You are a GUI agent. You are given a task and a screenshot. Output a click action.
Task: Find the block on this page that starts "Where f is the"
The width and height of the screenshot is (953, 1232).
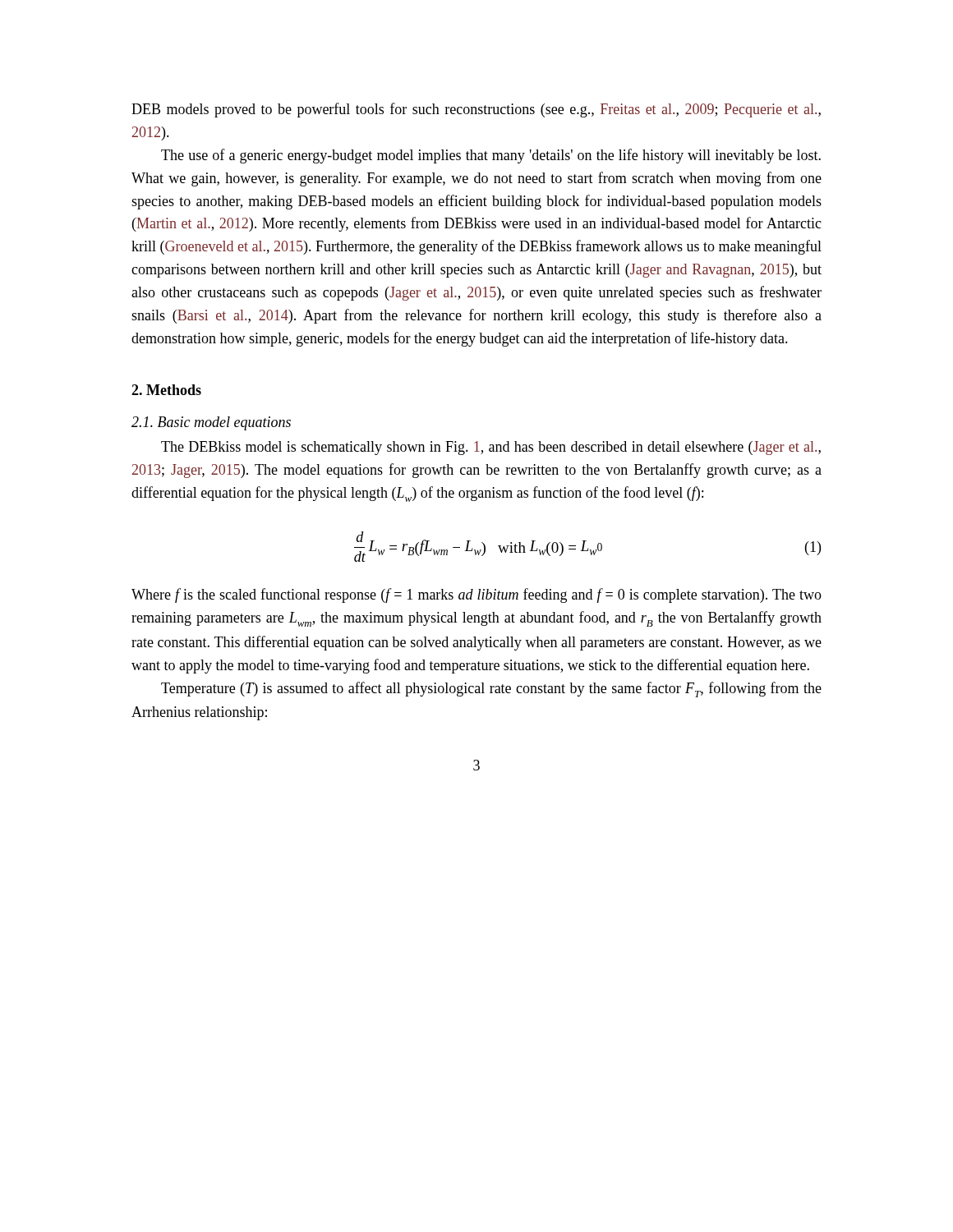click(476, 654)
